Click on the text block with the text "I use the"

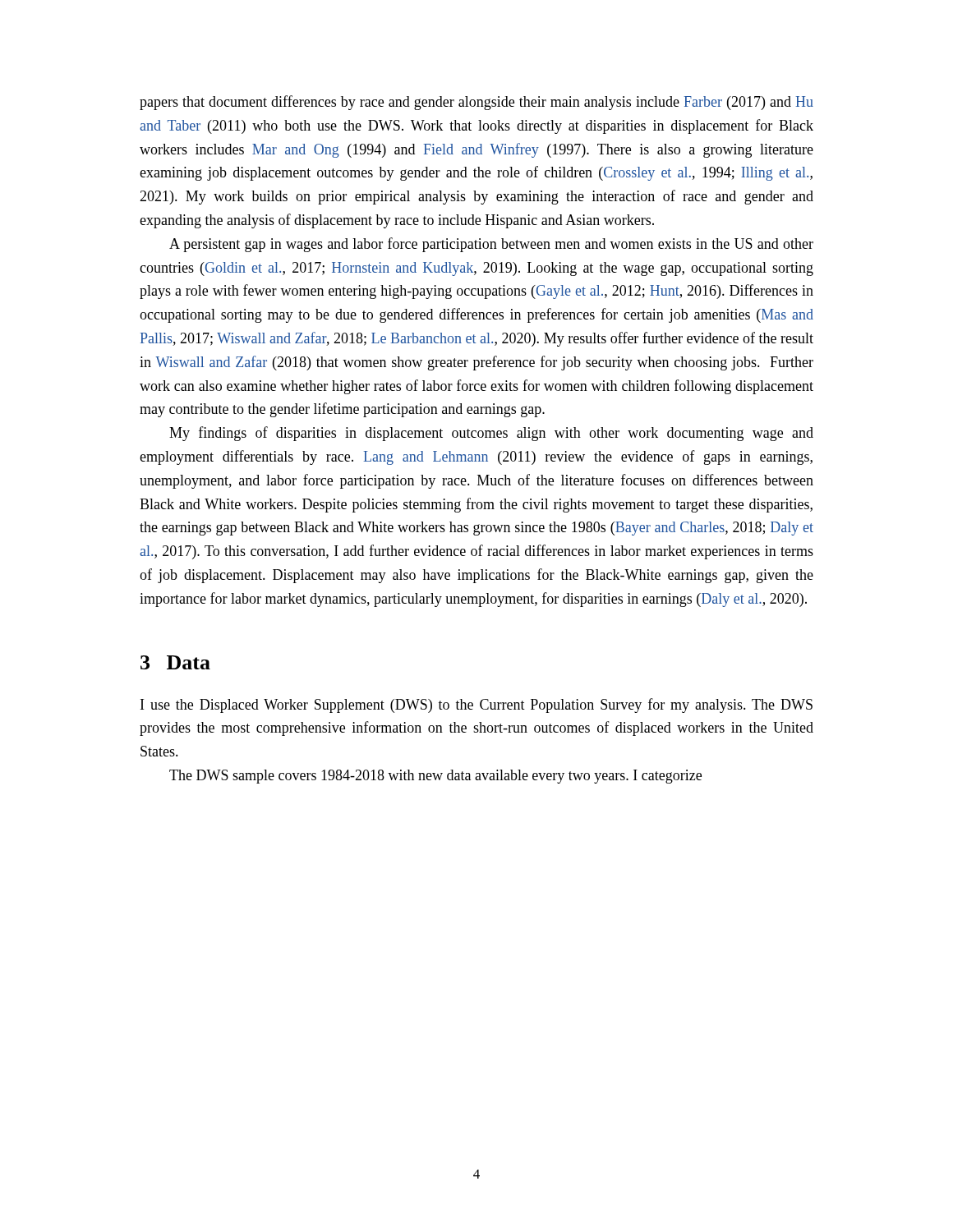click(476, 728)
